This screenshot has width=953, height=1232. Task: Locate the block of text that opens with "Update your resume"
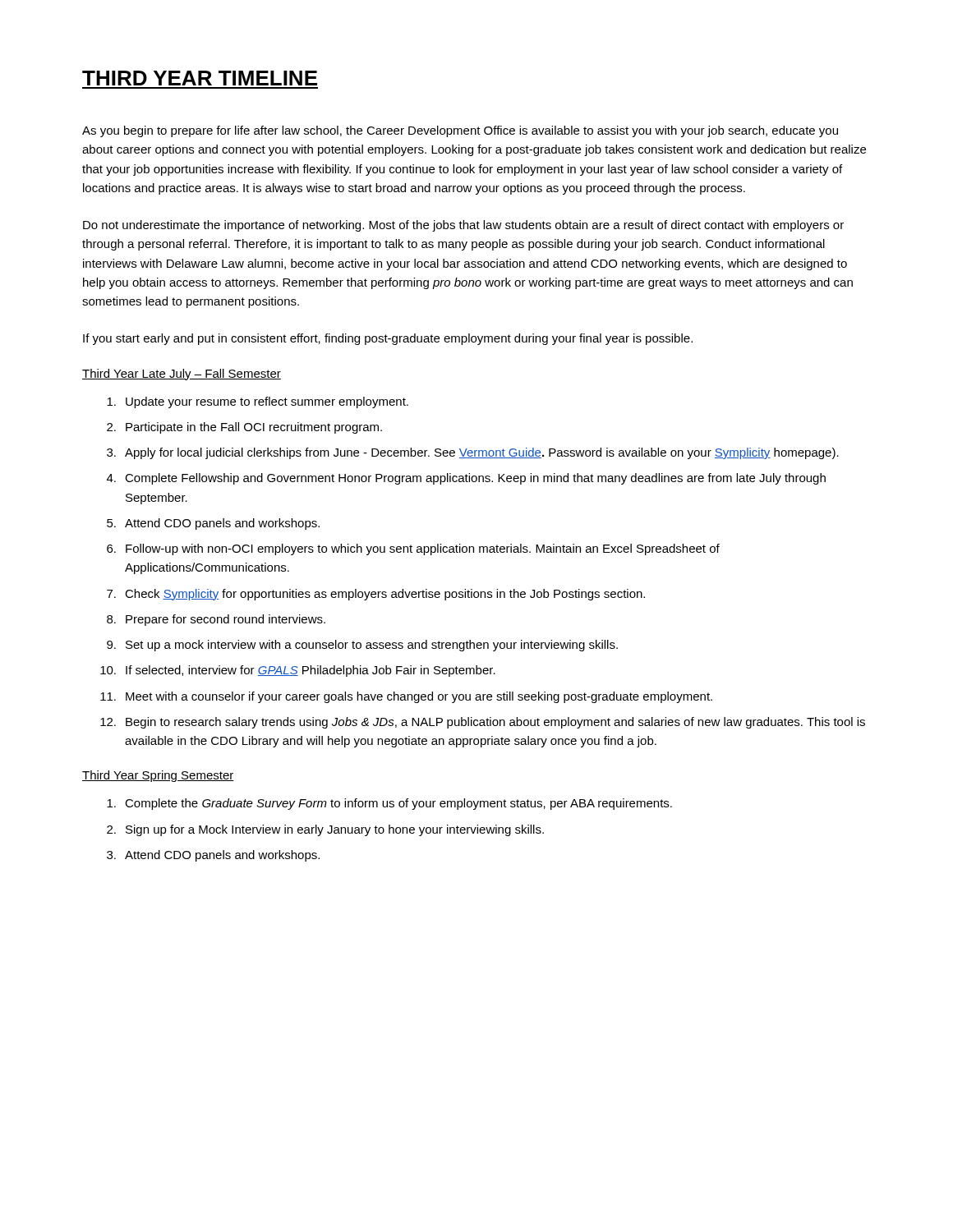point(258,402)
